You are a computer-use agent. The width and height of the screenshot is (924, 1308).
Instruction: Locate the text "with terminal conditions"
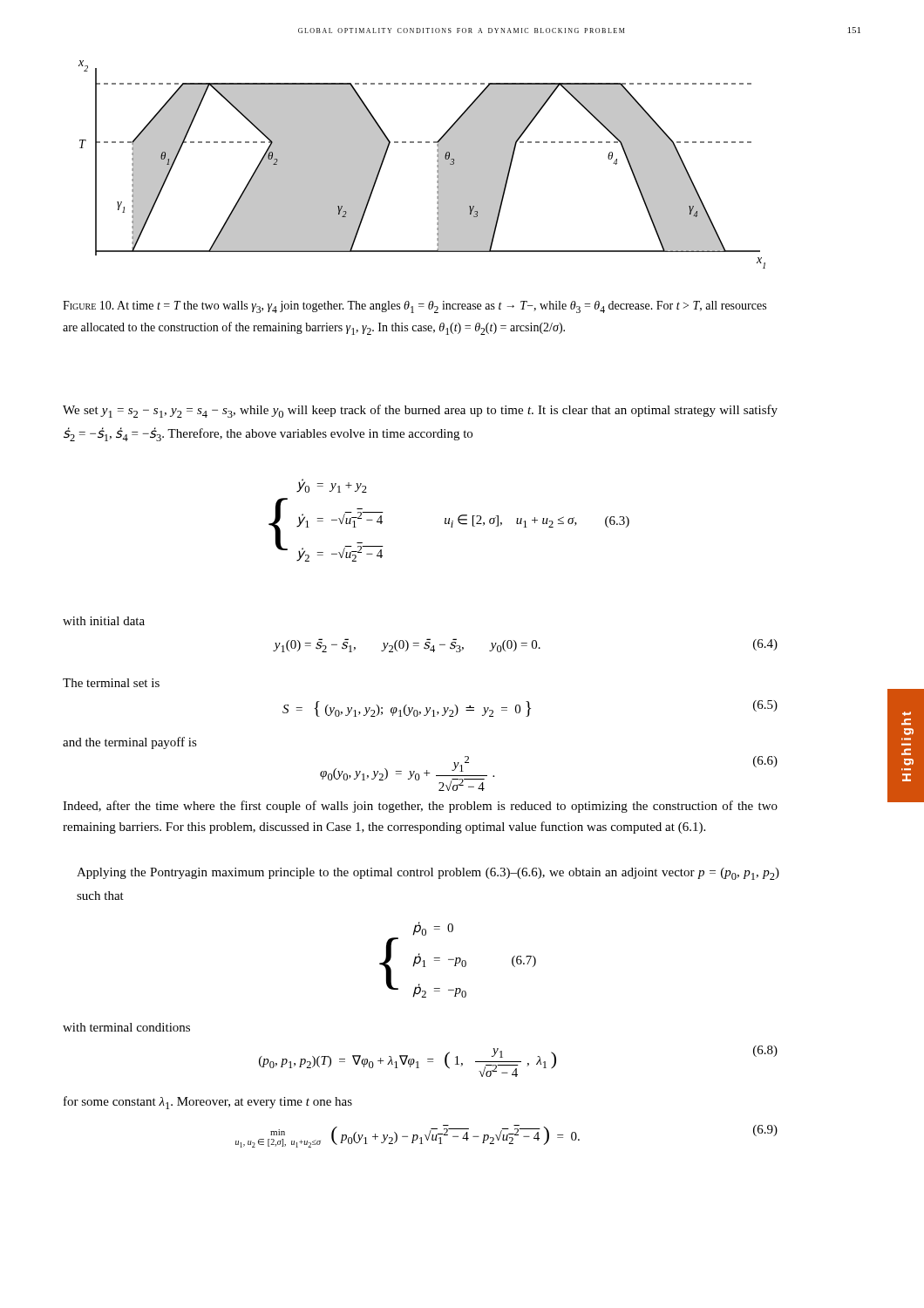pos(127,1027)
